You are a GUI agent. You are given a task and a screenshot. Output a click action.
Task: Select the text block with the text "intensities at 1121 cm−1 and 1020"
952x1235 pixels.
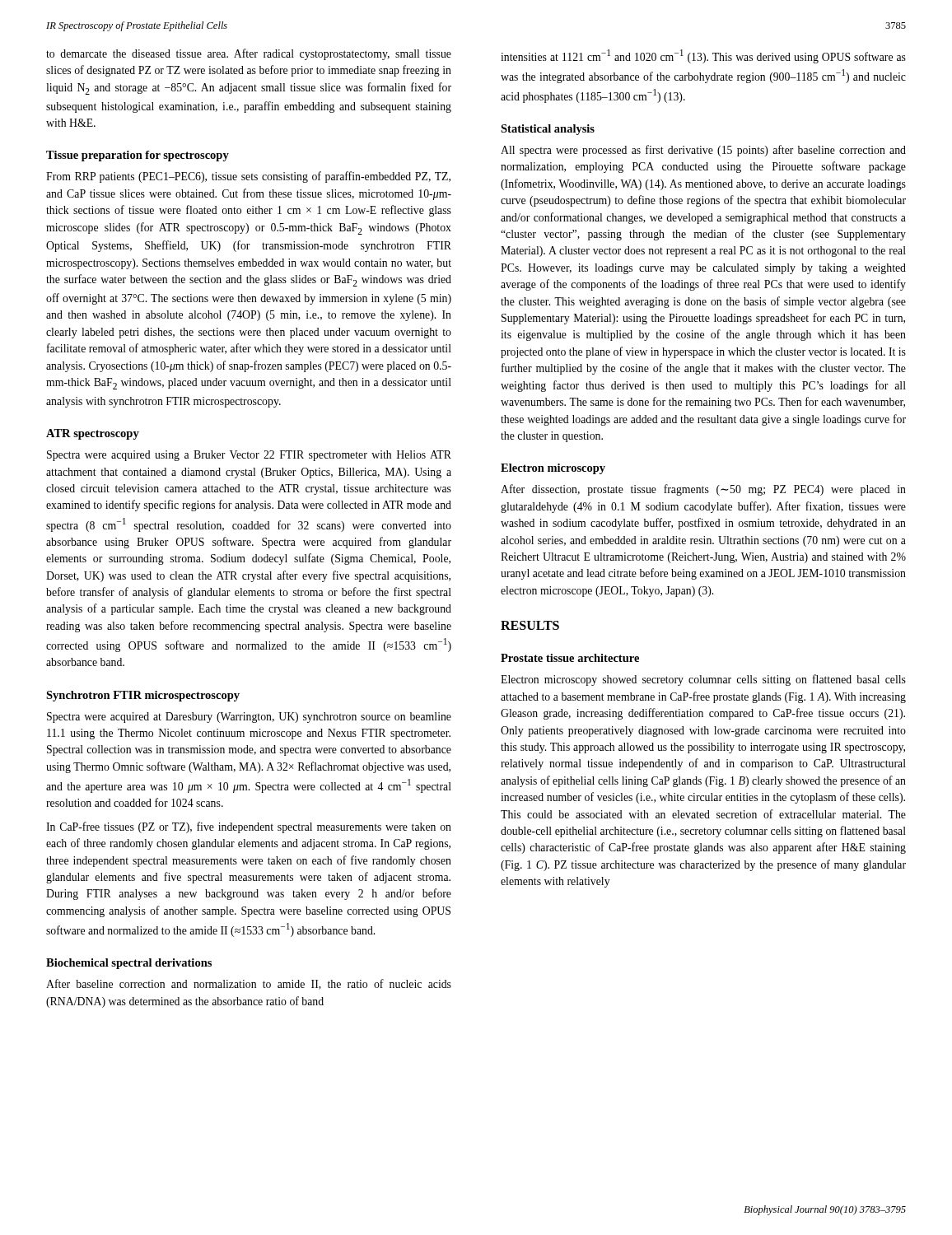703,76
